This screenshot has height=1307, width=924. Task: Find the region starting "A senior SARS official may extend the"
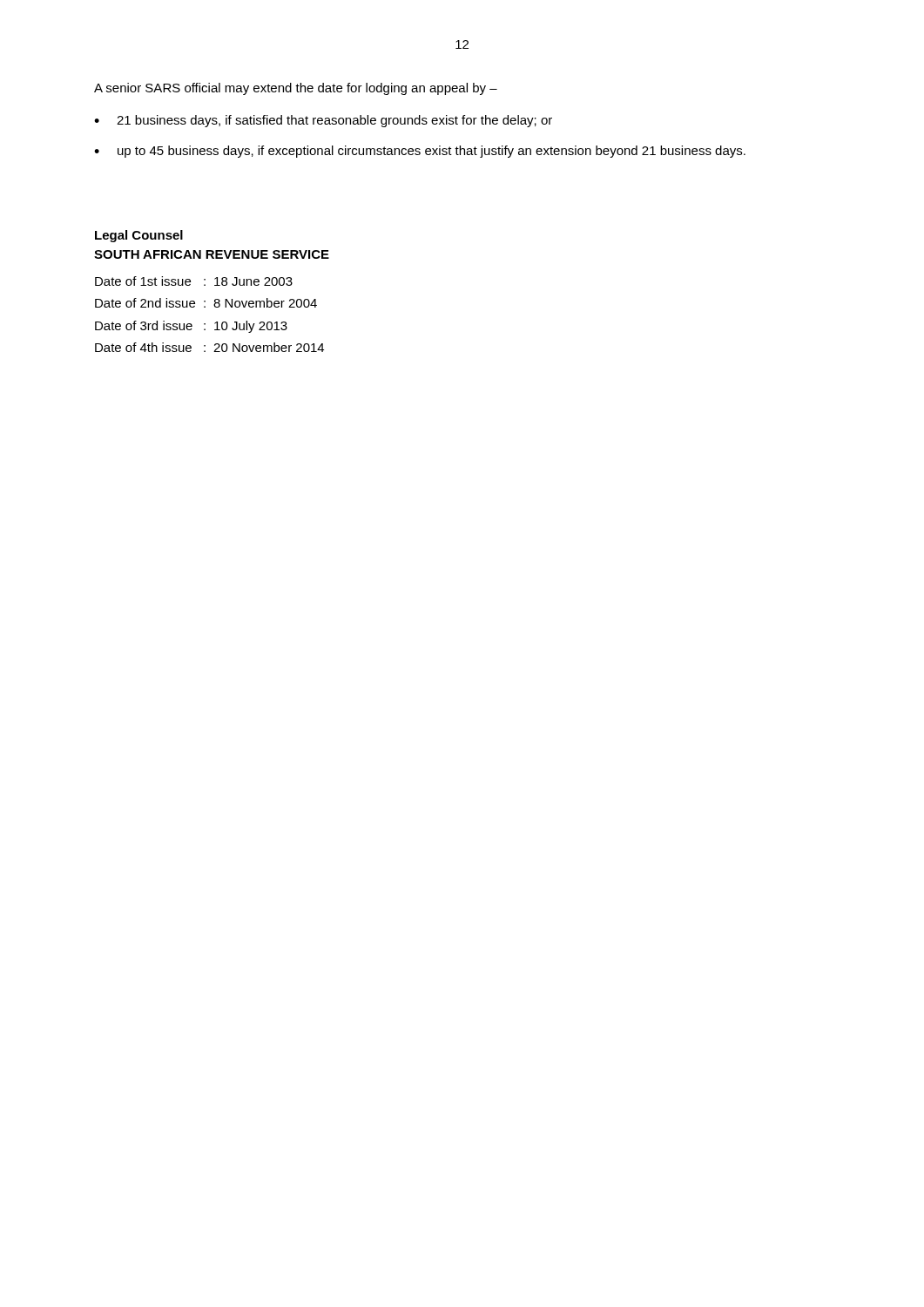295,88
